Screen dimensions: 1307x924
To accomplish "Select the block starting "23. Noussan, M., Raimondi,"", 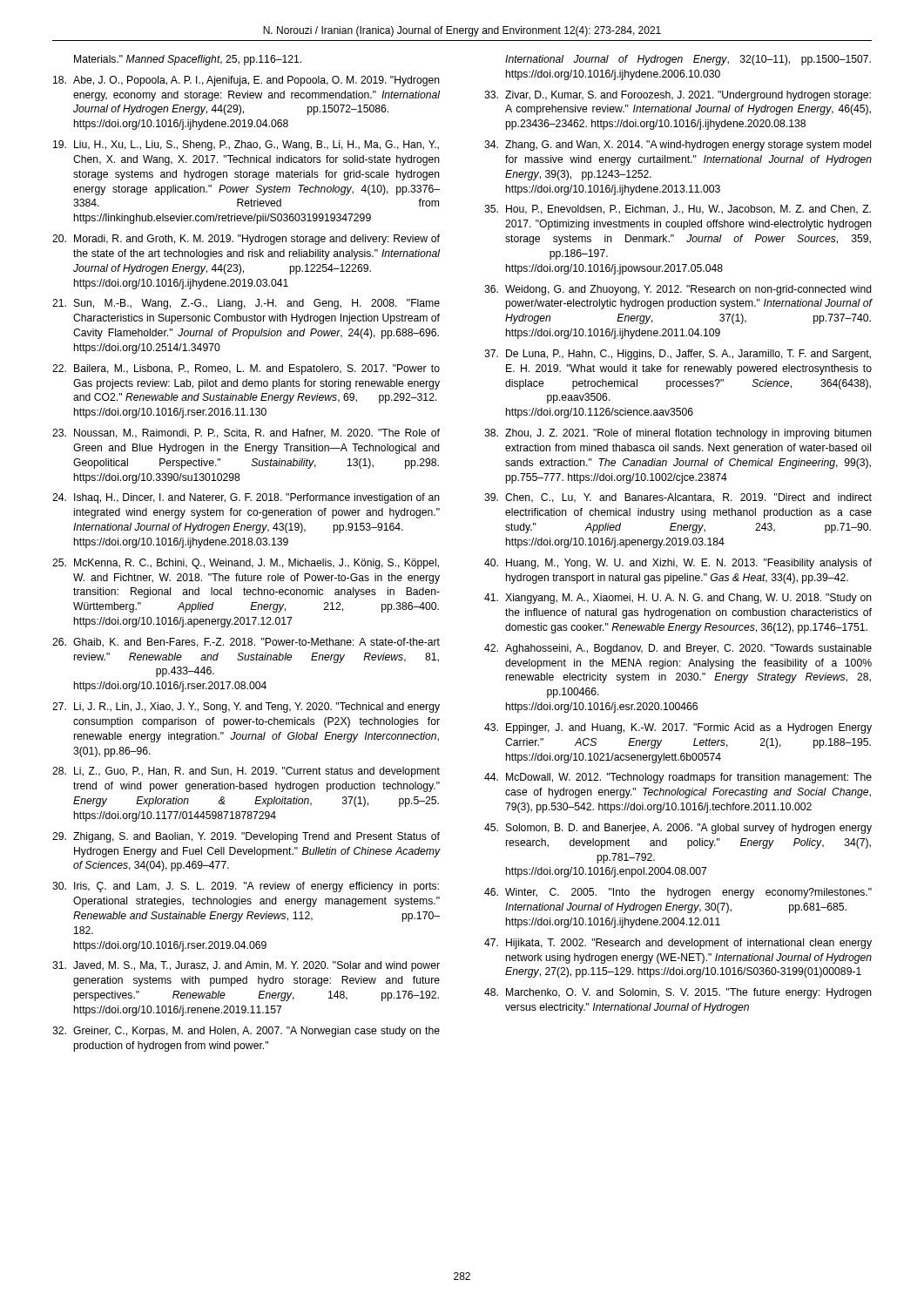I will (246, 455).
